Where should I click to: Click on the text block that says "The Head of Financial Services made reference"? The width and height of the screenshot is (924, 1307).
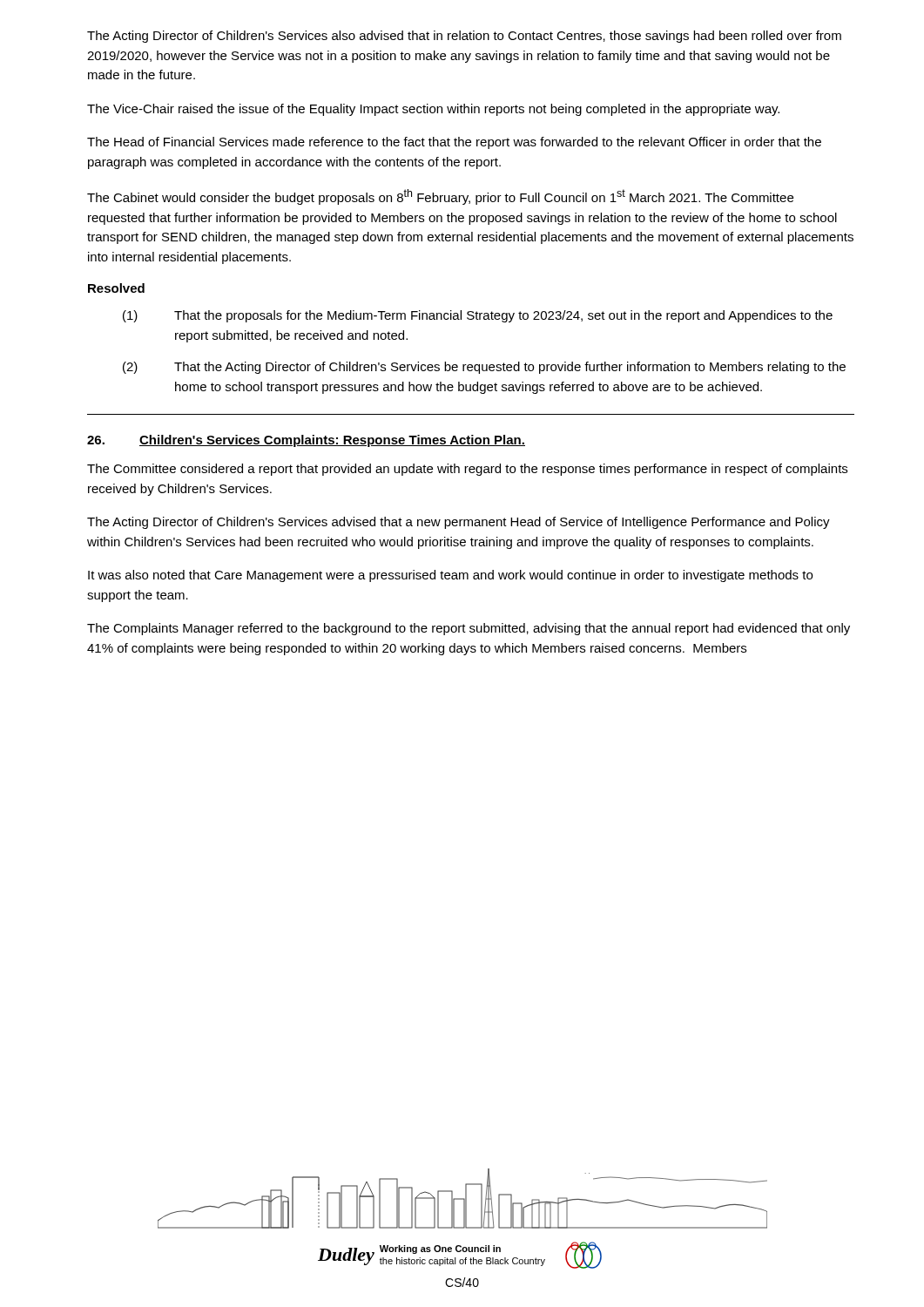(x=454, y=151)
